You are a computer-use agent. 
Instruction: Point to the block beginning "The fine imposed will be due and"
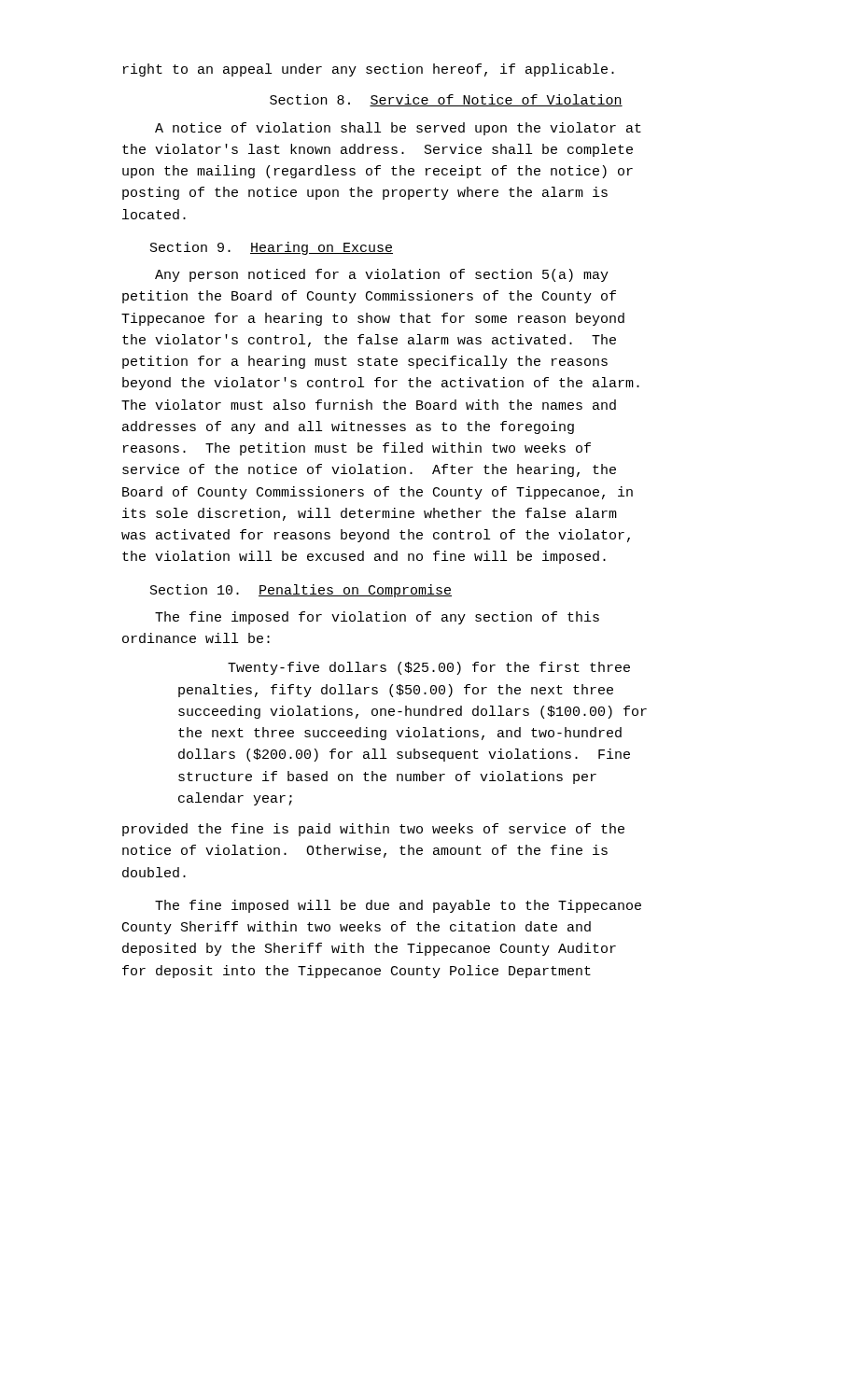point(382,939)
